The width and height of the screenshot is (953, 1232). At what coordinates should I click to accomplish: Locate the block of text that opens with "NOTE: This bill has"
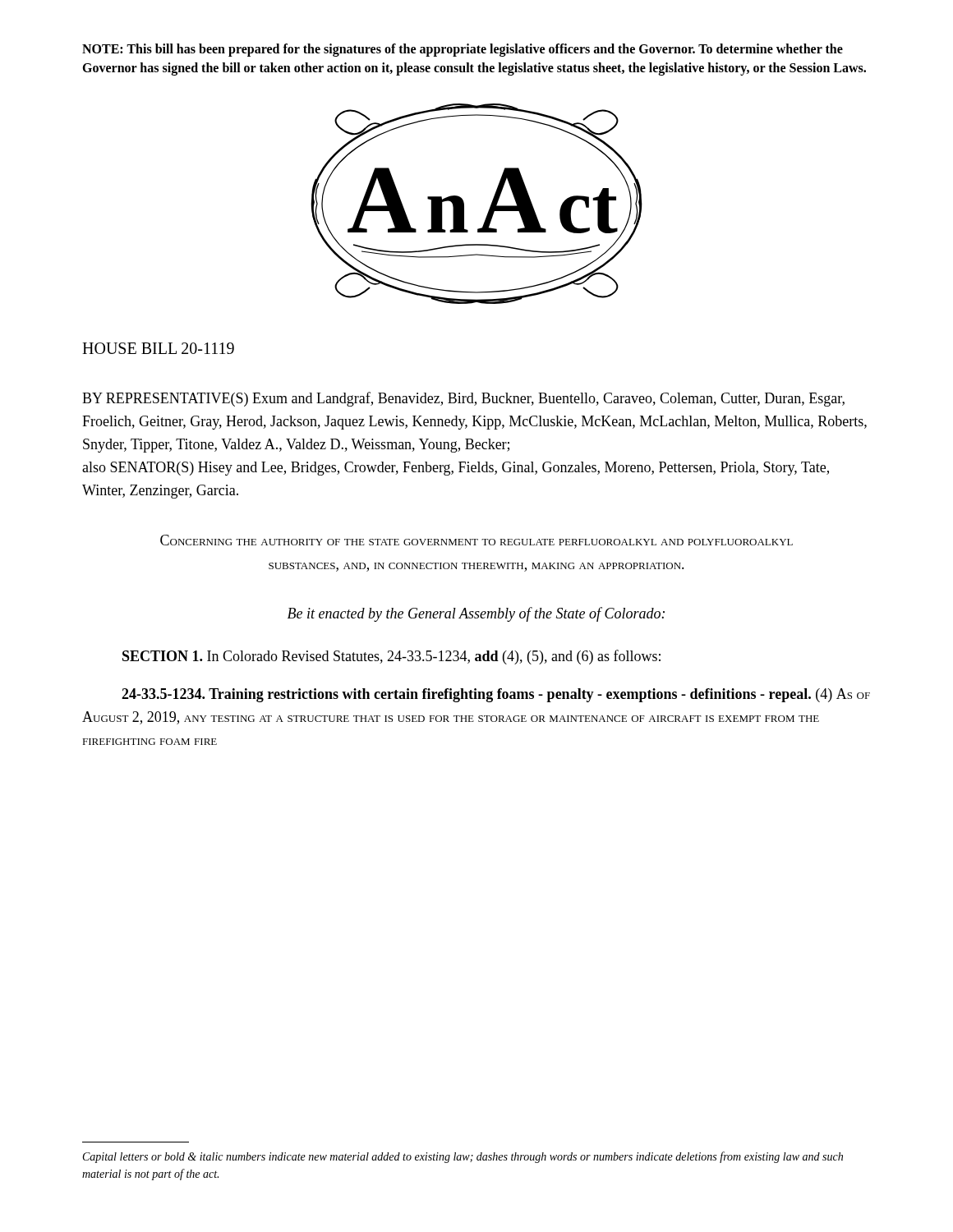pyautogui.click(x=474, y=58)
